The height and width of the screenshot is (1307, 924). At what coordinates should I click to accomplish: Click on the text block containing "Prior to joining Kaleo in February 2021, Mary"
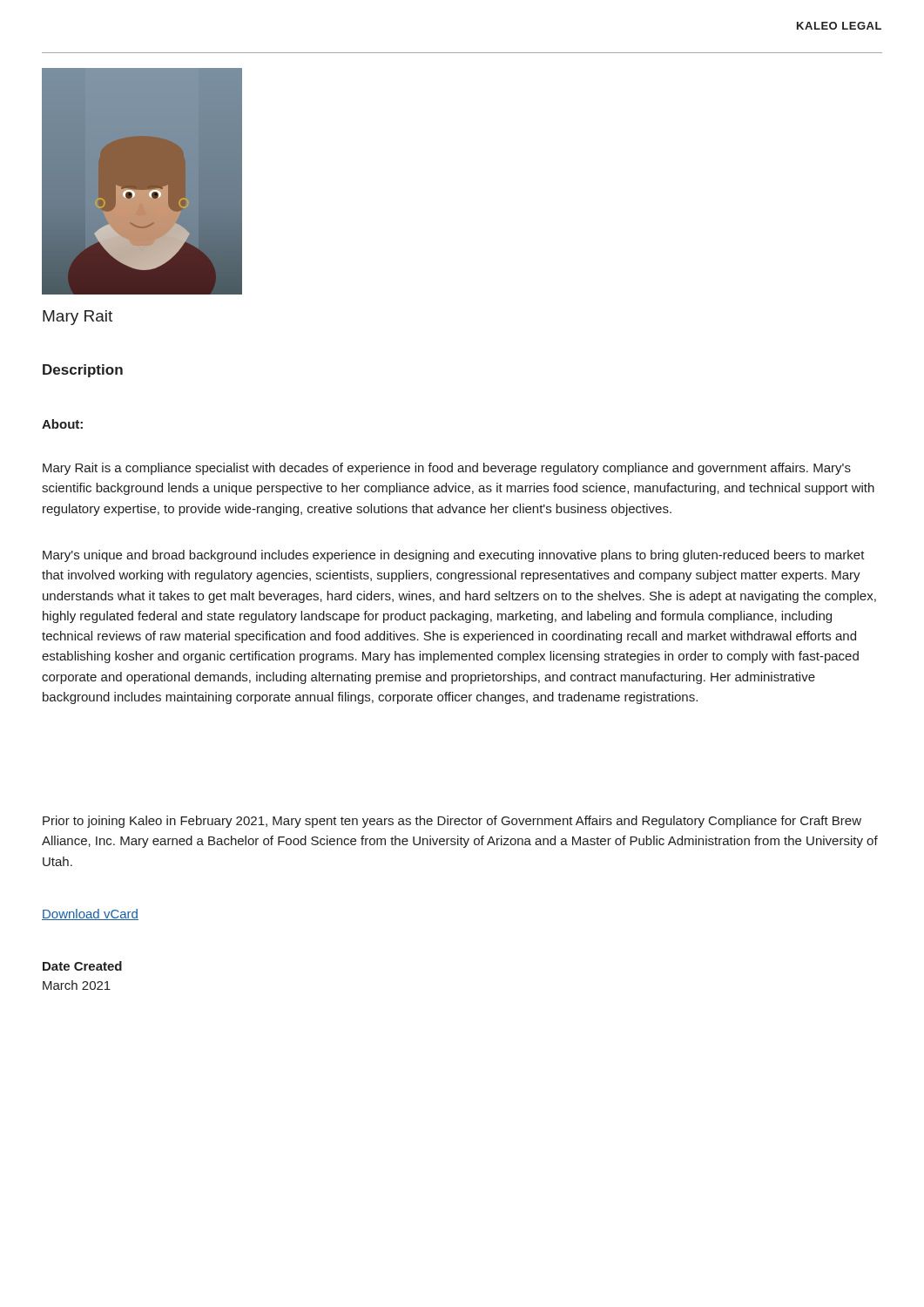tap(460, 841)
